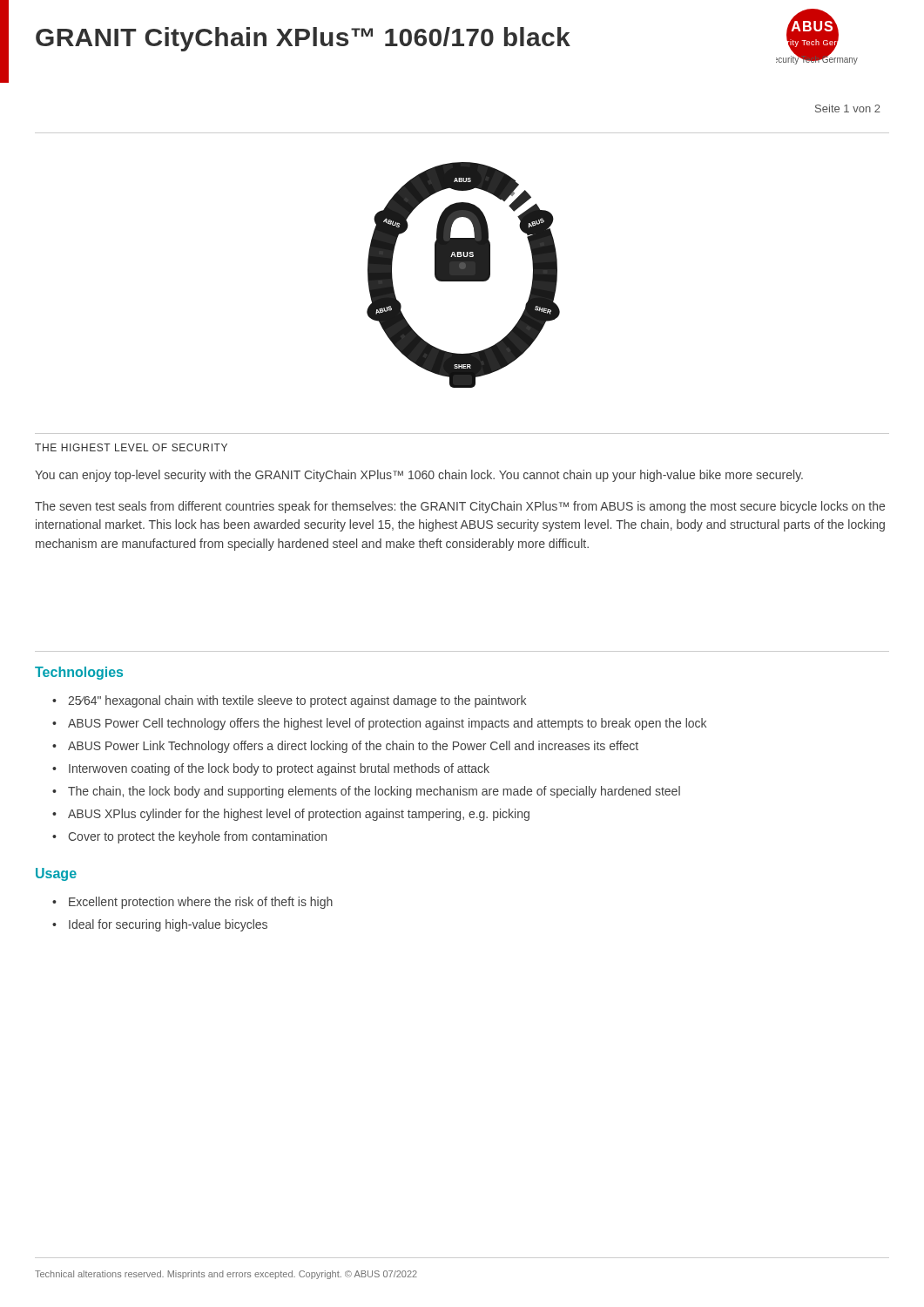Locate the region starting "The chain, the lock"
Viewport: 924px width, 1307px height.
374,791
